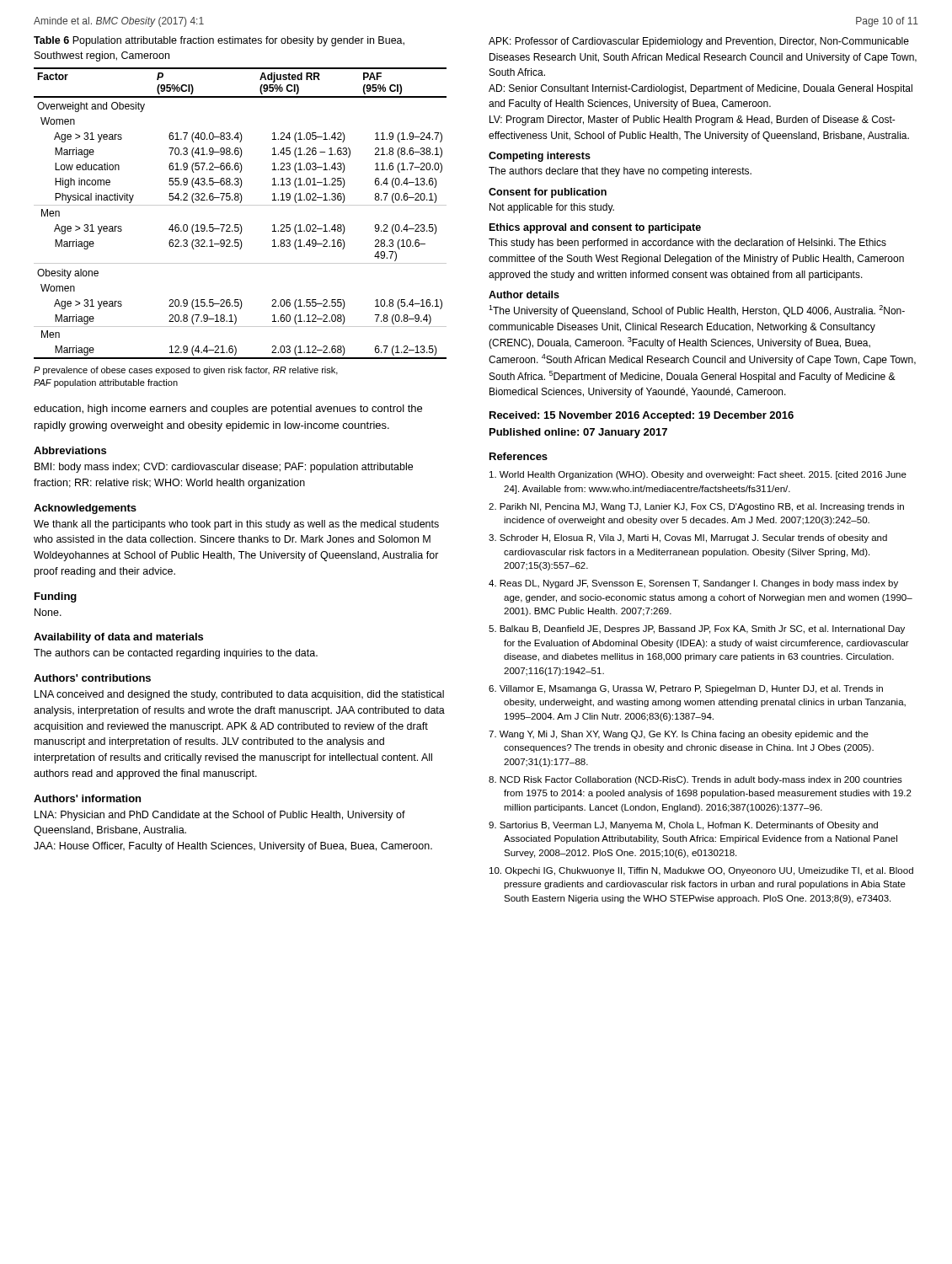Click on the region starting "4. Reas DL, Nygard JF, Svensson"
Screen dimensions: 1264x952
pyautogui.click(x=700, y=597)
